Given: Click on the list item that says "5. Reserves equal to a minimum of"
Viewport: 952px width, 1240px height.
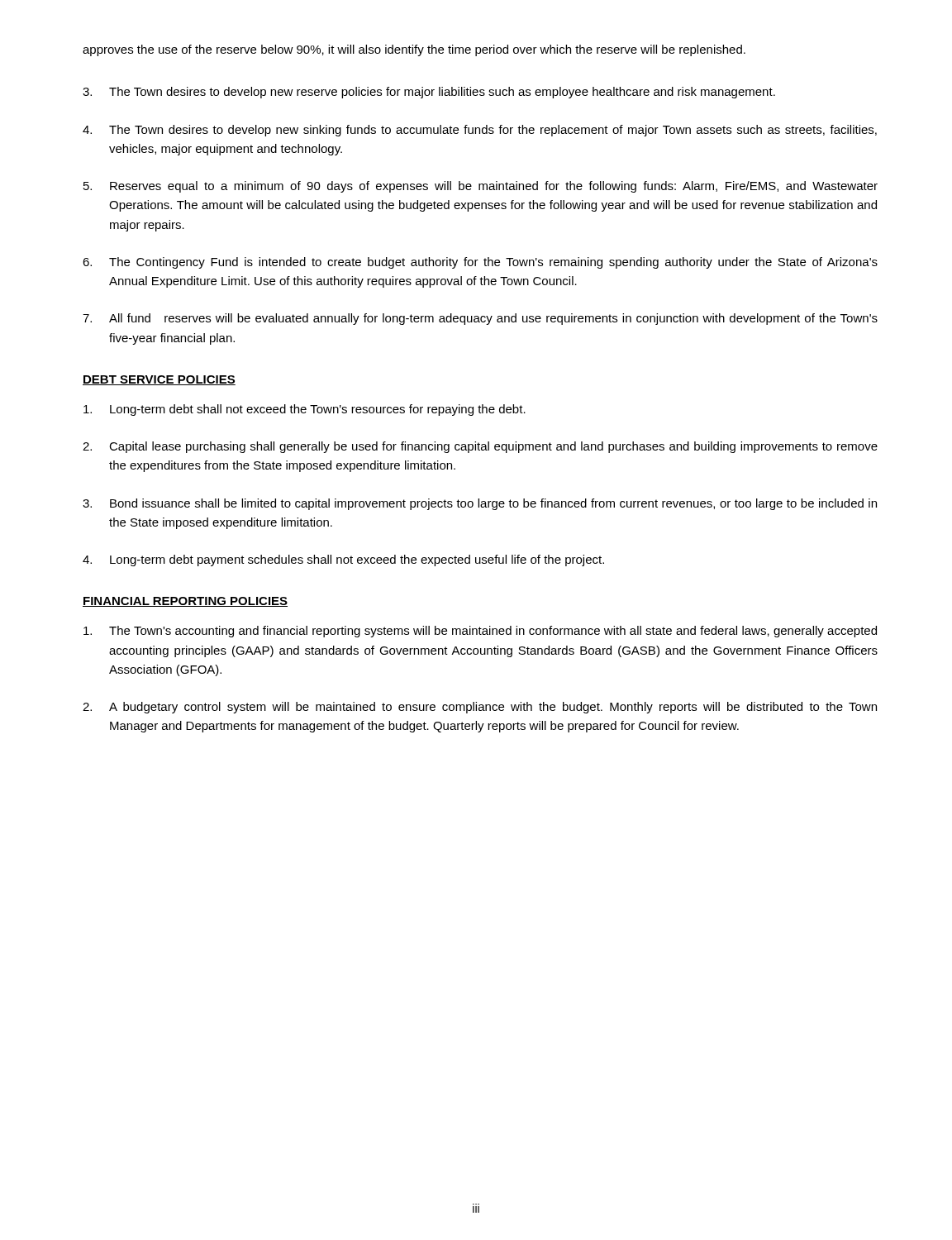Looking at the screenshot, I should click(x=480, y=205).
